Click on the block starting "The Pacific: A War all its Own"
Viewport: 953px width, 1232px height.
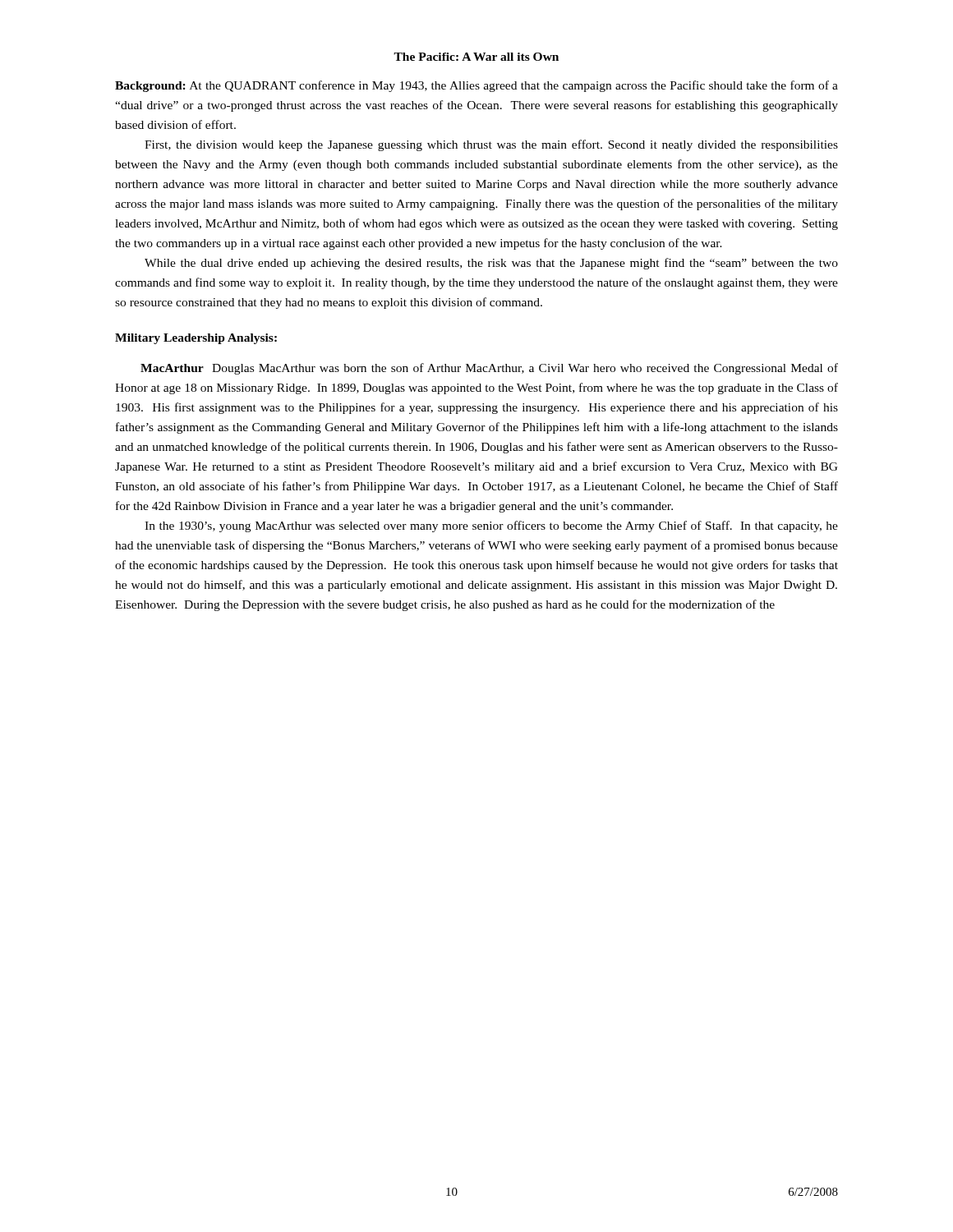coord(476,56)
